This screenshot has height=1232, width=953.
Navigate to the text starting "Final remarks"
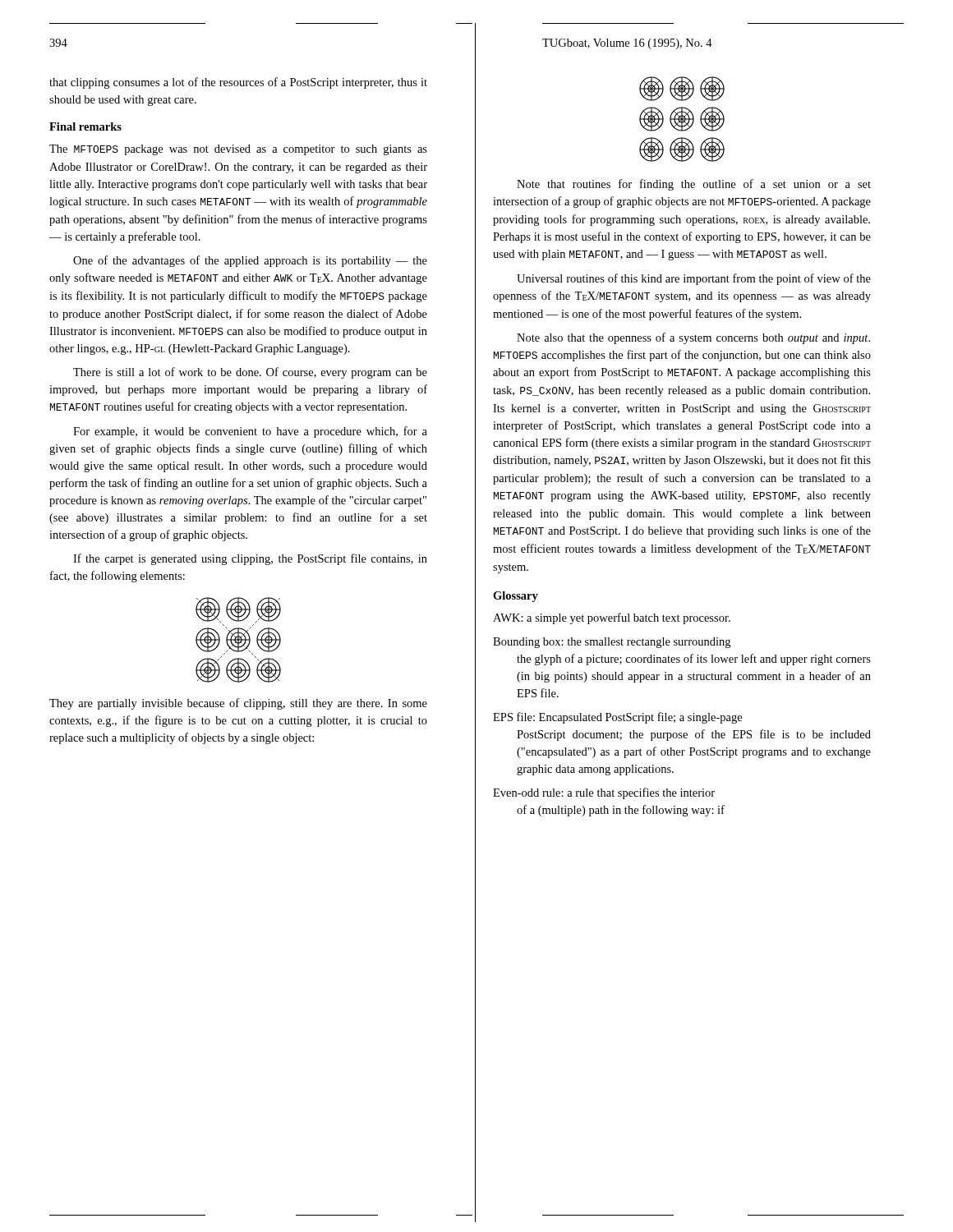(85, 127)
